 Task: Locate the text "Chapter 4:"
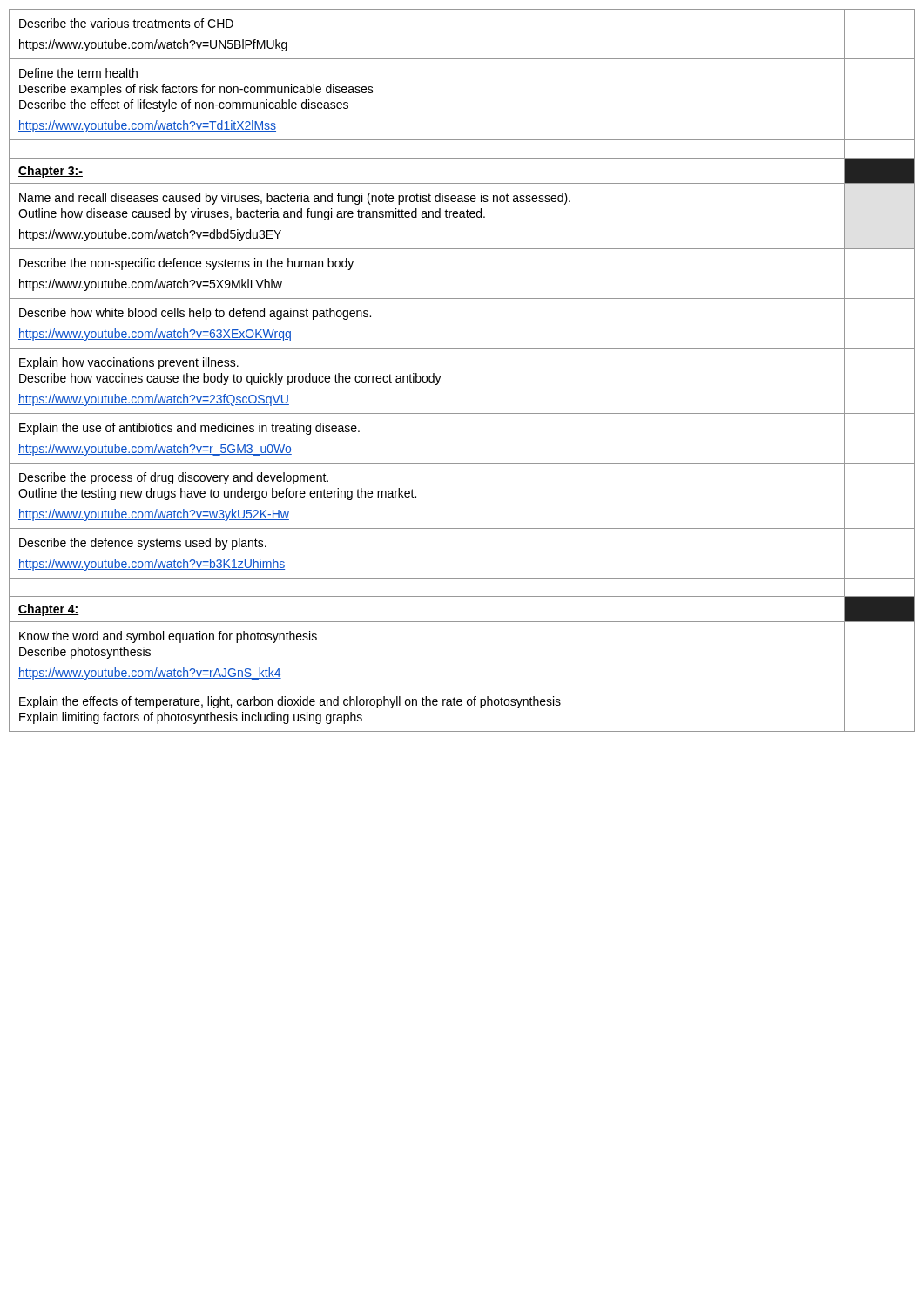click(48, 609)
